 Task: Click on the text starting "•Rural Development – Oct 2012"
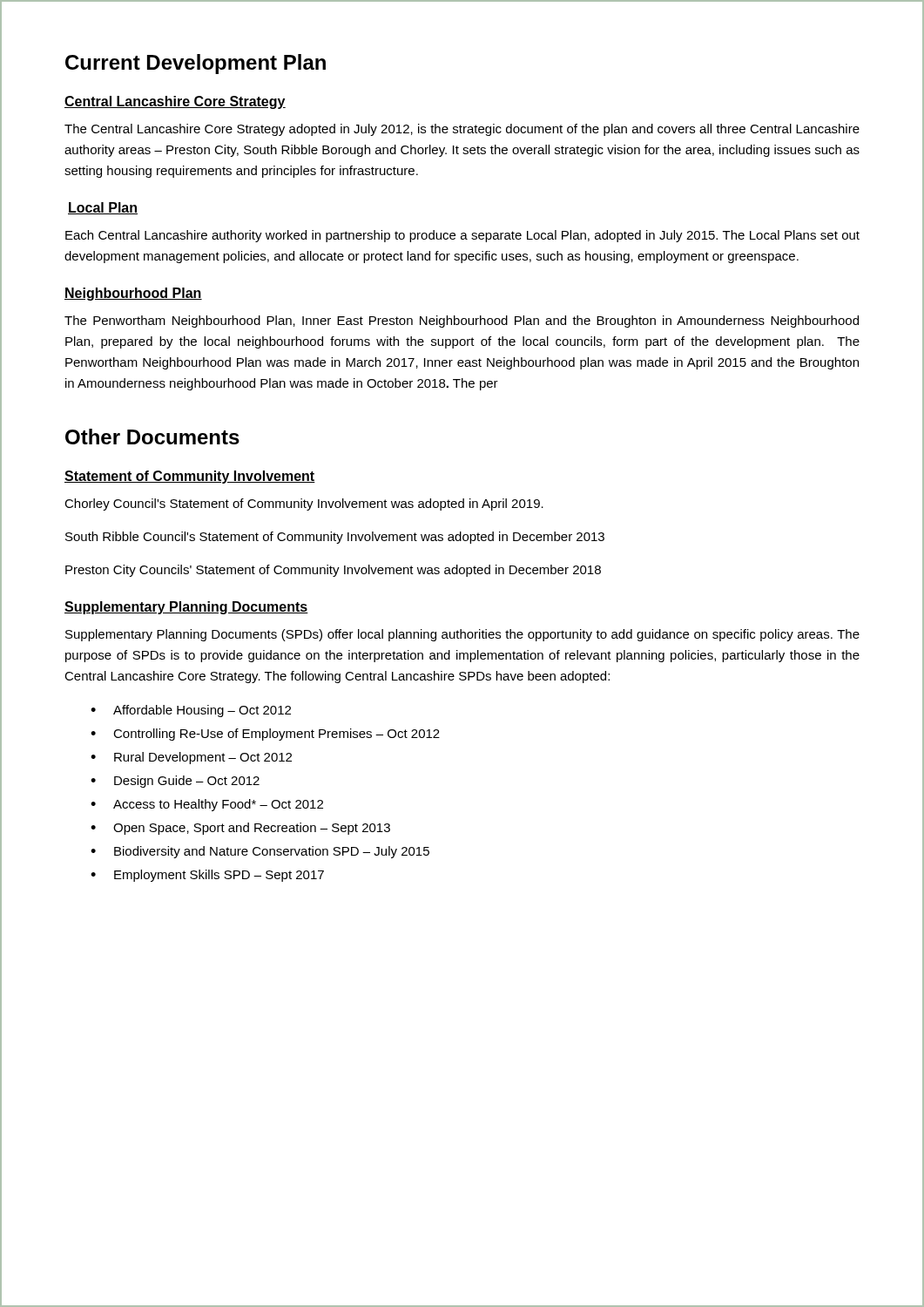[x=192, y=758]
